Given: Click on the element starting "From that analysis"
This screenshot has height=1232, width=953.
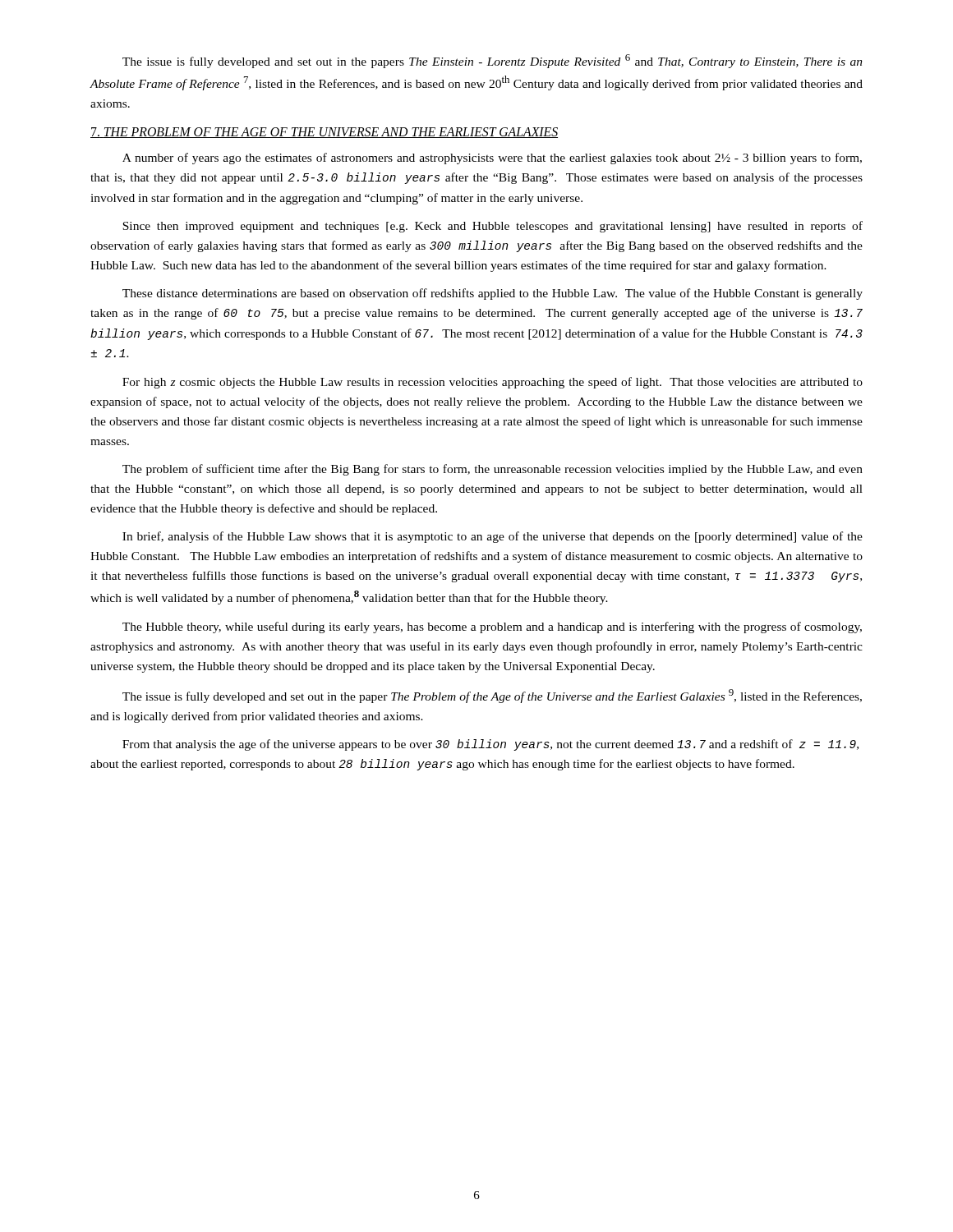Looking at the screenshot, I should coord(476,754).
